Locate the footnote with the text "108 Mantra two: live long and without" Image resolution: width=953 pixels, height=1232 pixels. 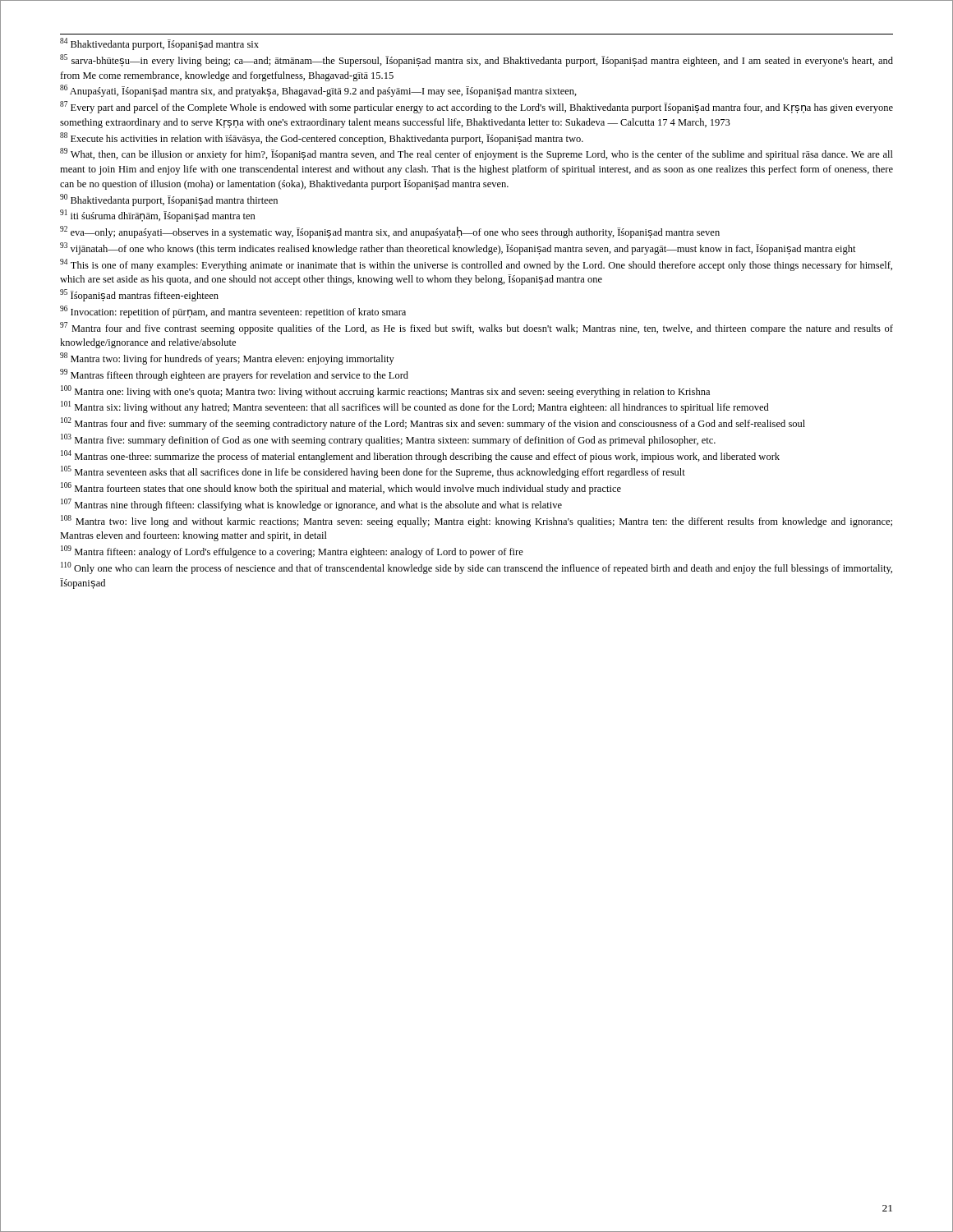pos(476,529)
